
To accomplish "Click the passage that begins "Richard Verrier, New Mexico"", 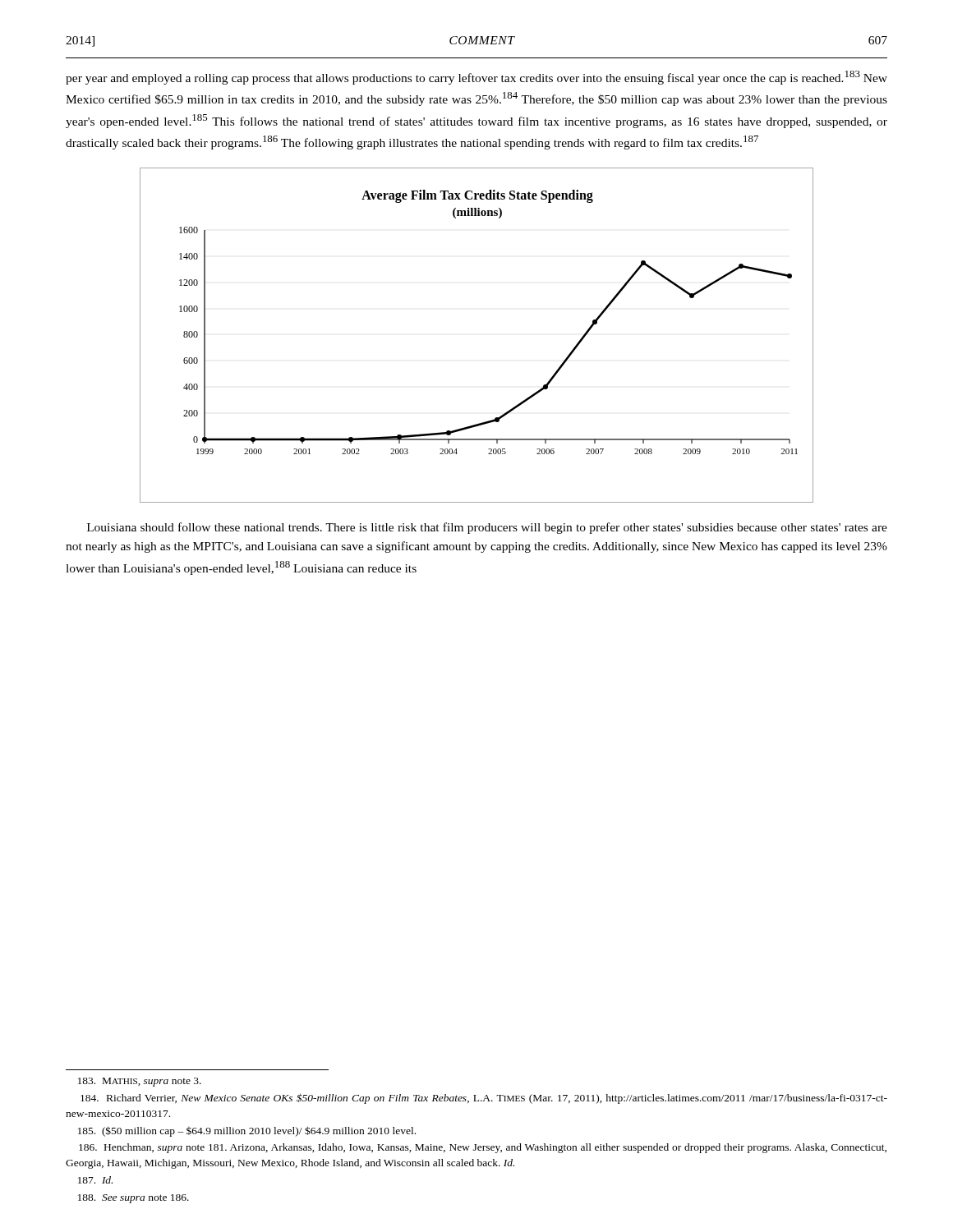I will [476, 1105].
